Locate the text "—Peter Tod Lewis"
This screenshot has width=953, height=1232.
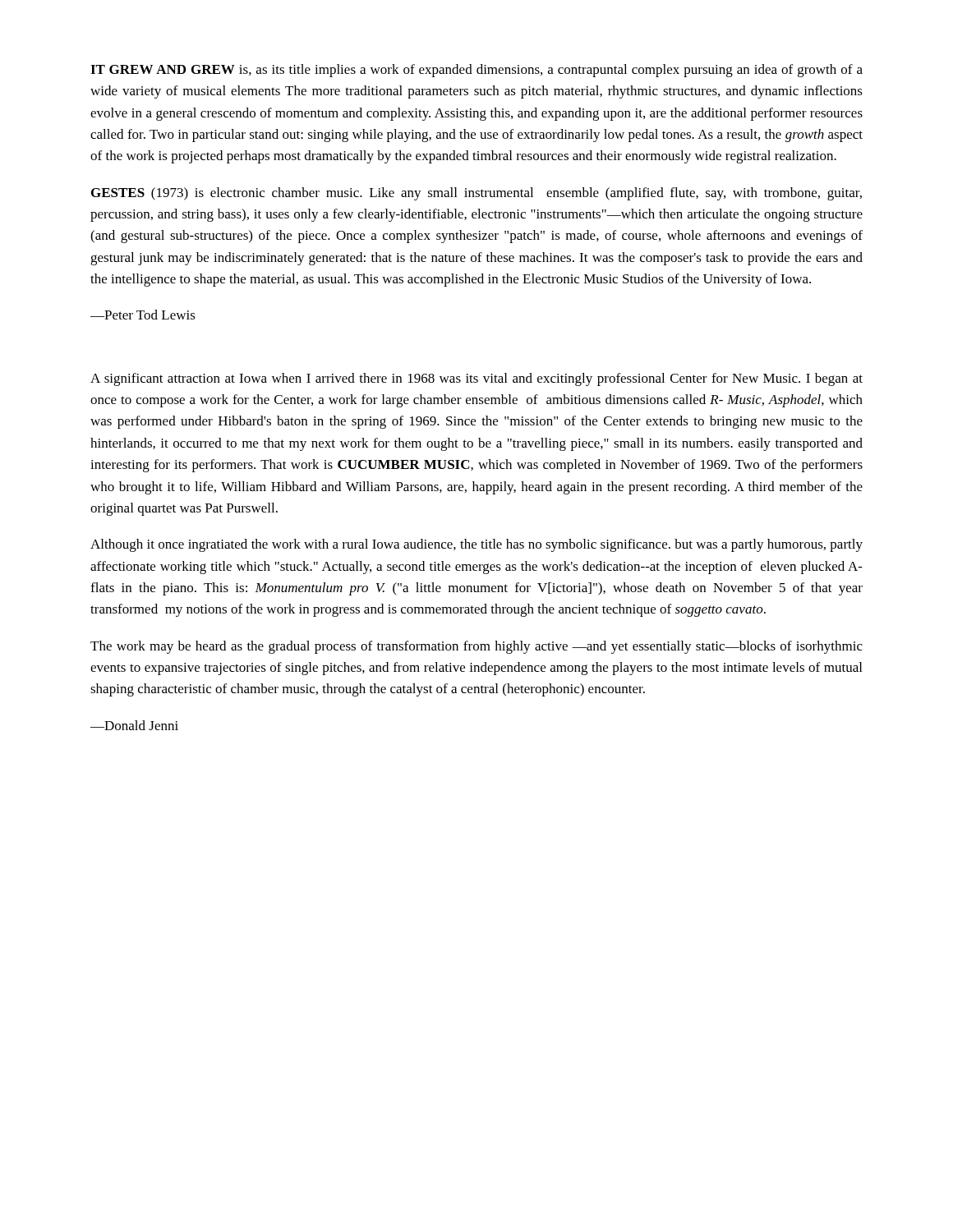[143, 315]
